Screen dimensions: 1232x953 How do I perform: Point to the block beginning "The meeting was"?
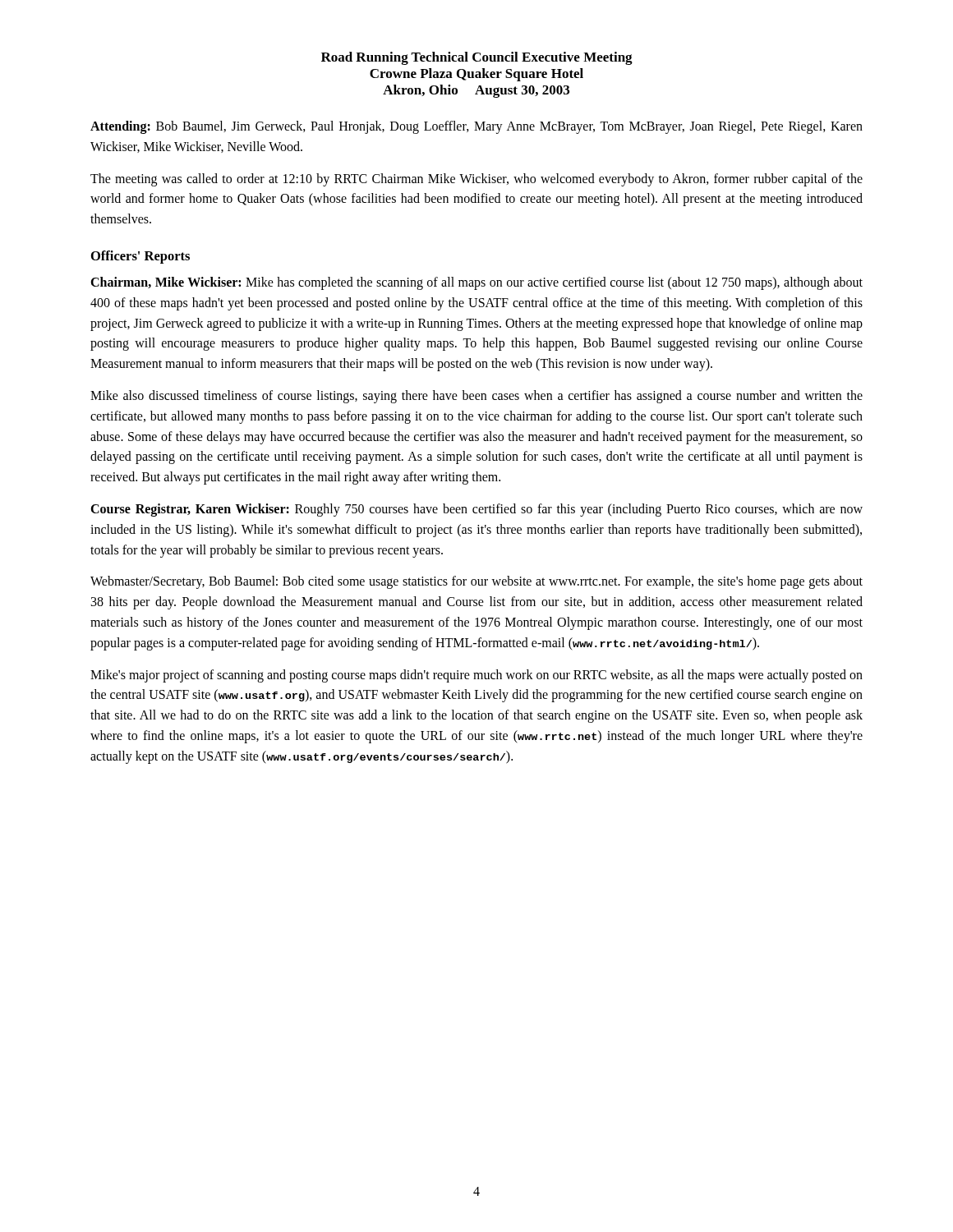[476, 199]
